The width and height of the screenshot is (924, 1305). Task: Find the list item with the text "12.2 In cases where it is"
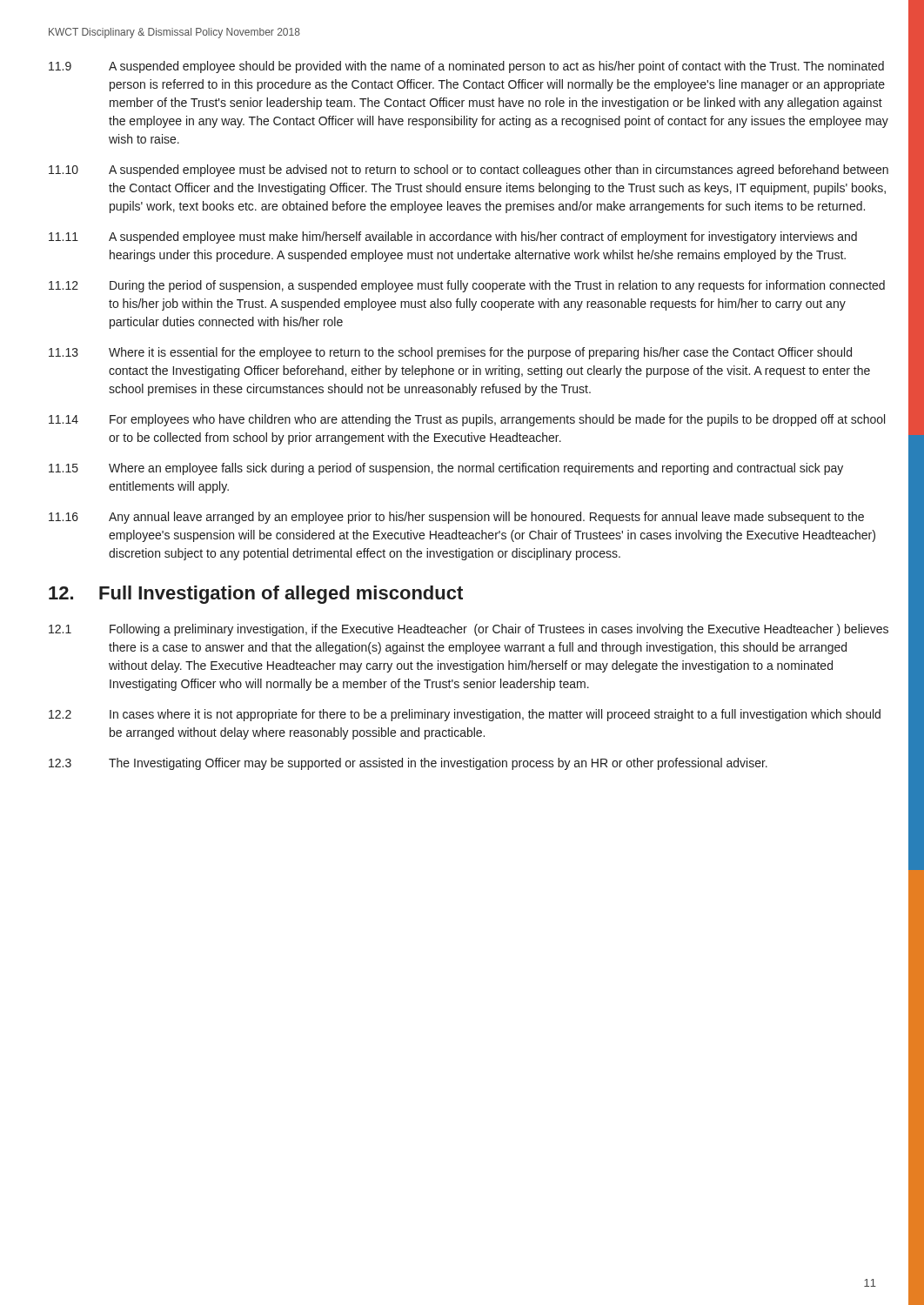469,724
